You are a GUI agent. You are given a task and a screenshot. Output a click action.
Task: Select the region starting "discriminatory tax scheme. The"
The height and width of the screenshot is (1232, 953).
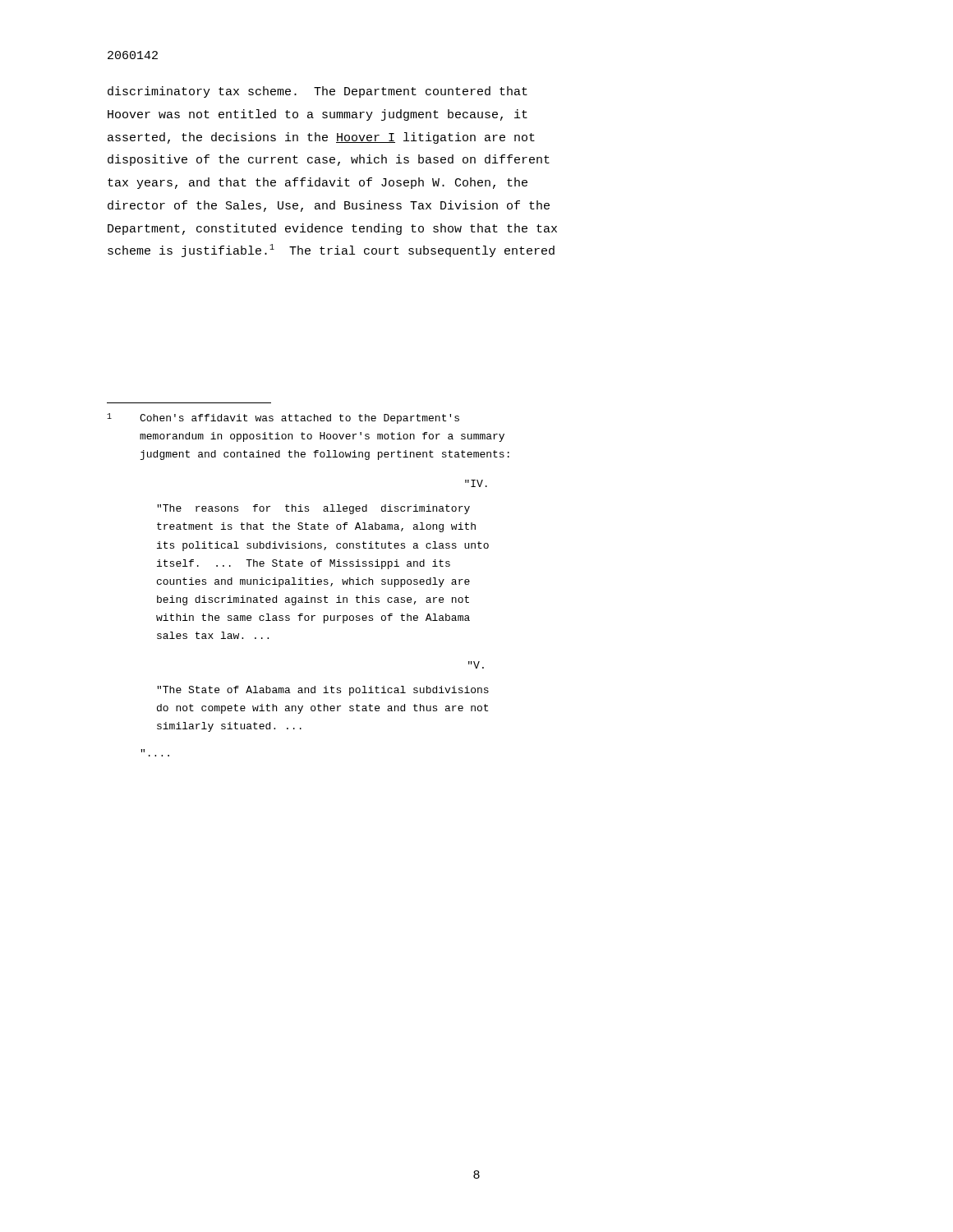tap(332, 172)
